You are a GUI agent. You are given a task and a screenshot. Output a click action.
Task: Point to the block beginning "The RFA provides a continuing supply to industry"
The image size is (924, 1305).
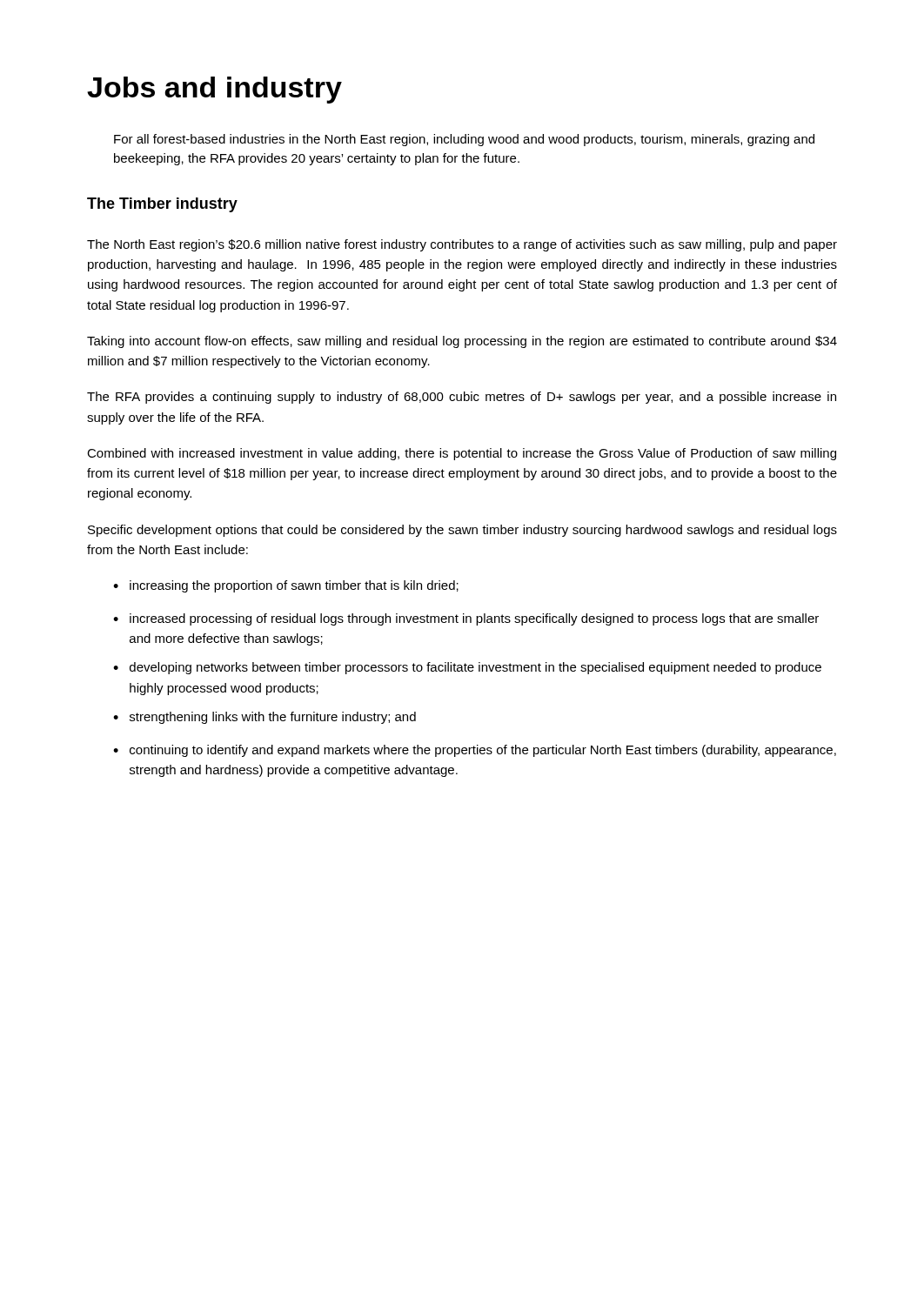[x=462, y=407]
